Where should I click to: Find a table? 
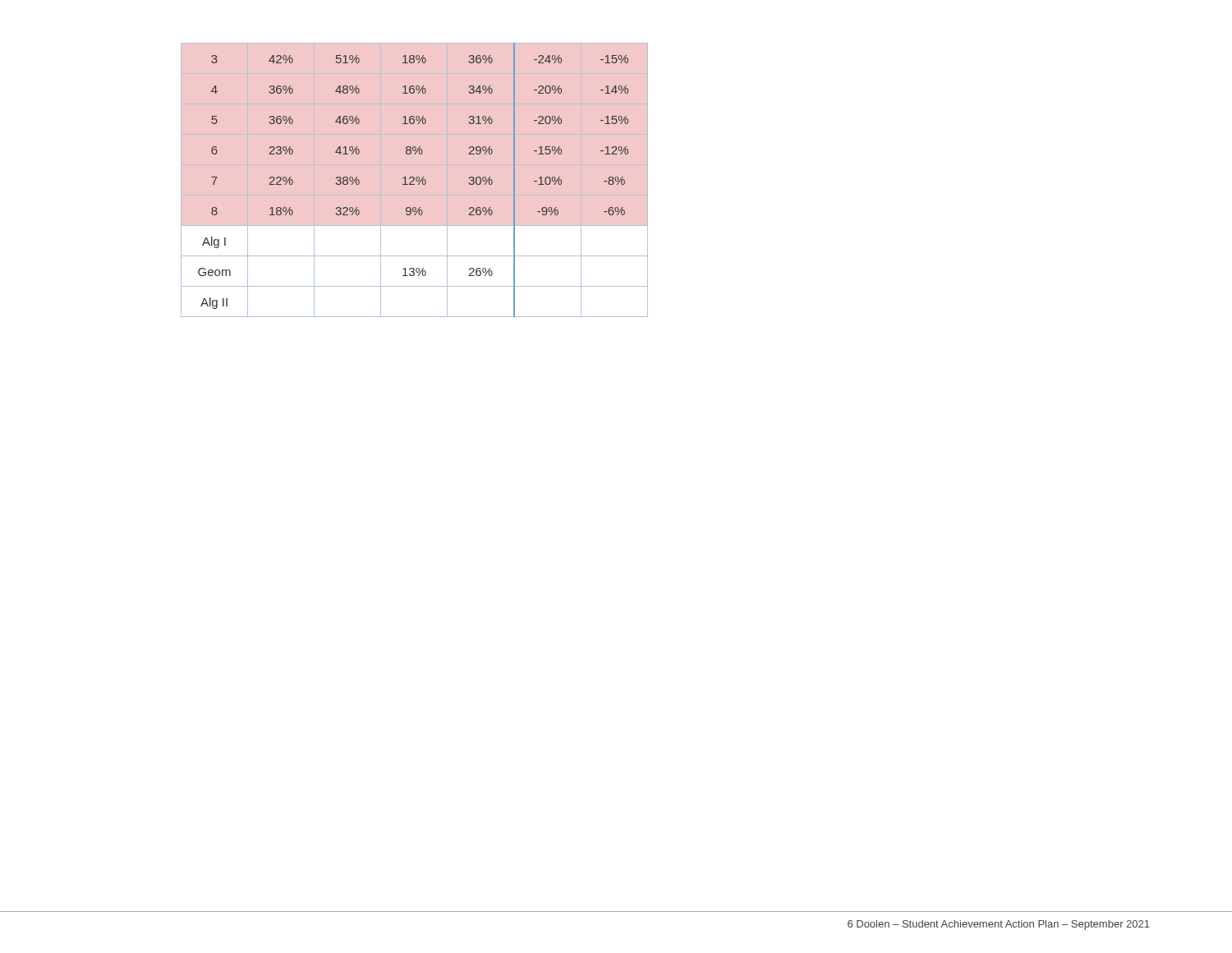414,180
